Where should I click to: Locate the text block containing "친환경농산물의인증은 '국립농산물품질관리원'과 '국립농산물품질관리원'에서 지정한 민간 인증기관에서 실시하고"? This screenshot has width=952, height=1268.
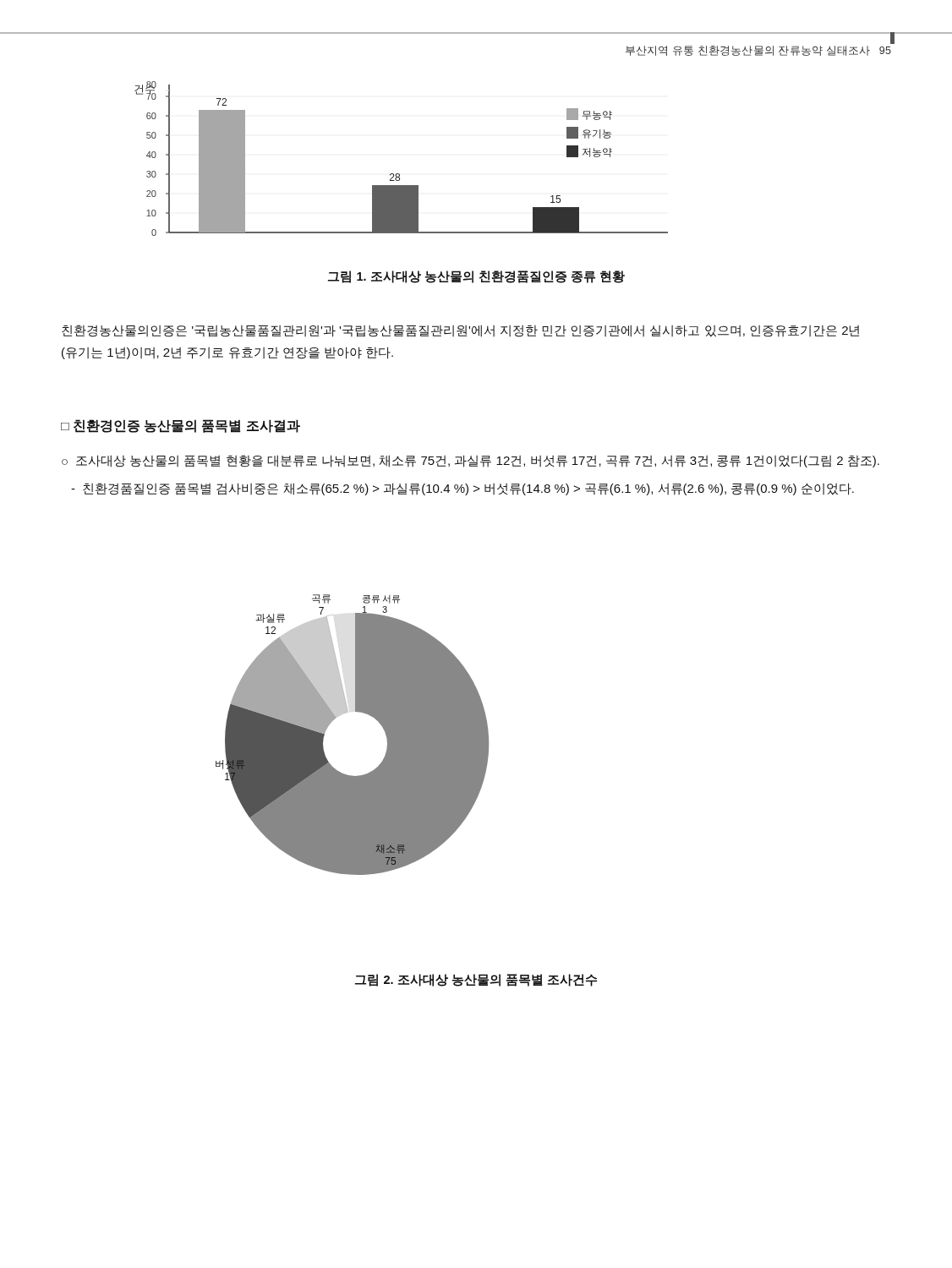(461, 341)
